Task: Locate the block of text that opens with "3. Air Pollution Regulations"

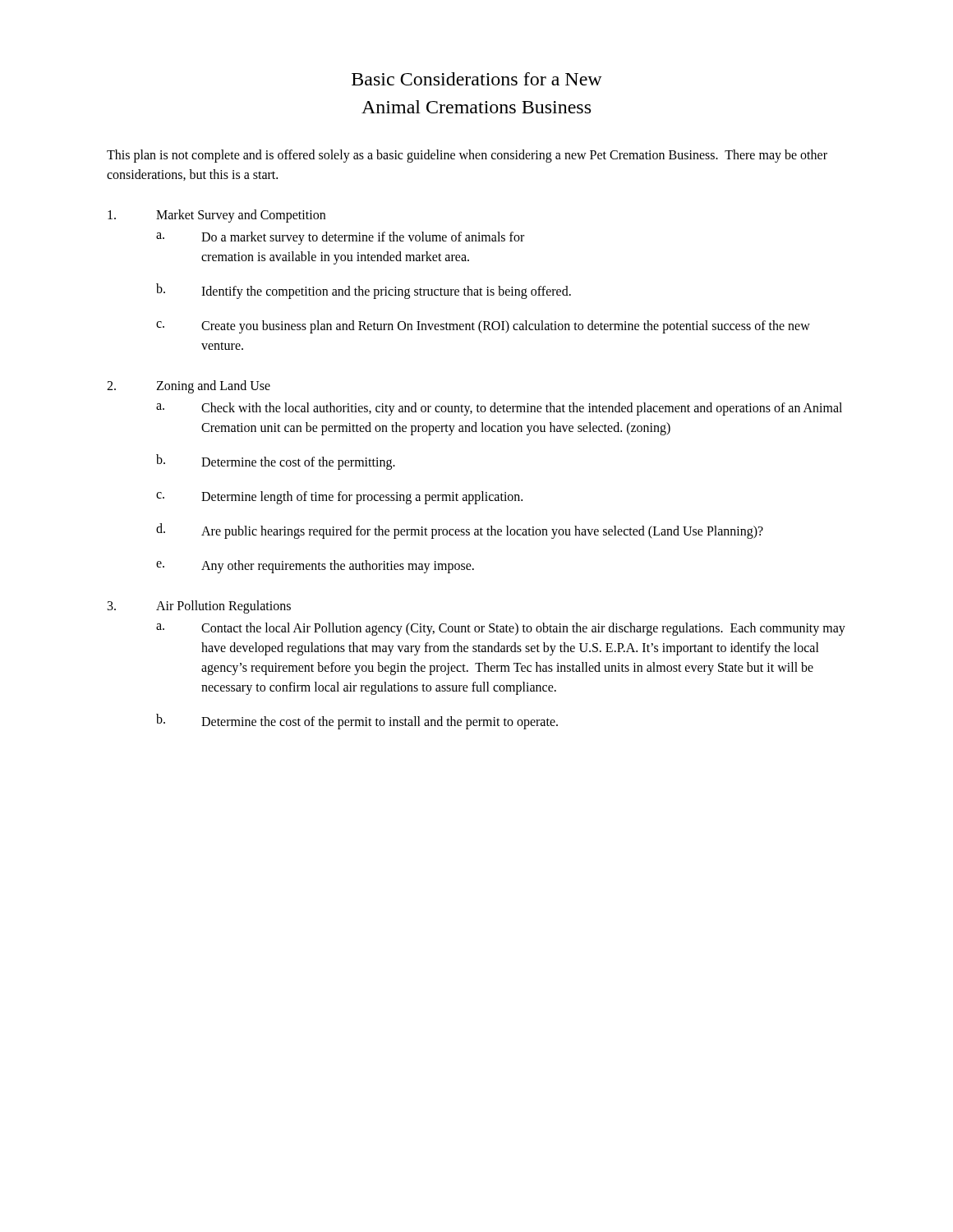Action: click(x=476, y=673)
